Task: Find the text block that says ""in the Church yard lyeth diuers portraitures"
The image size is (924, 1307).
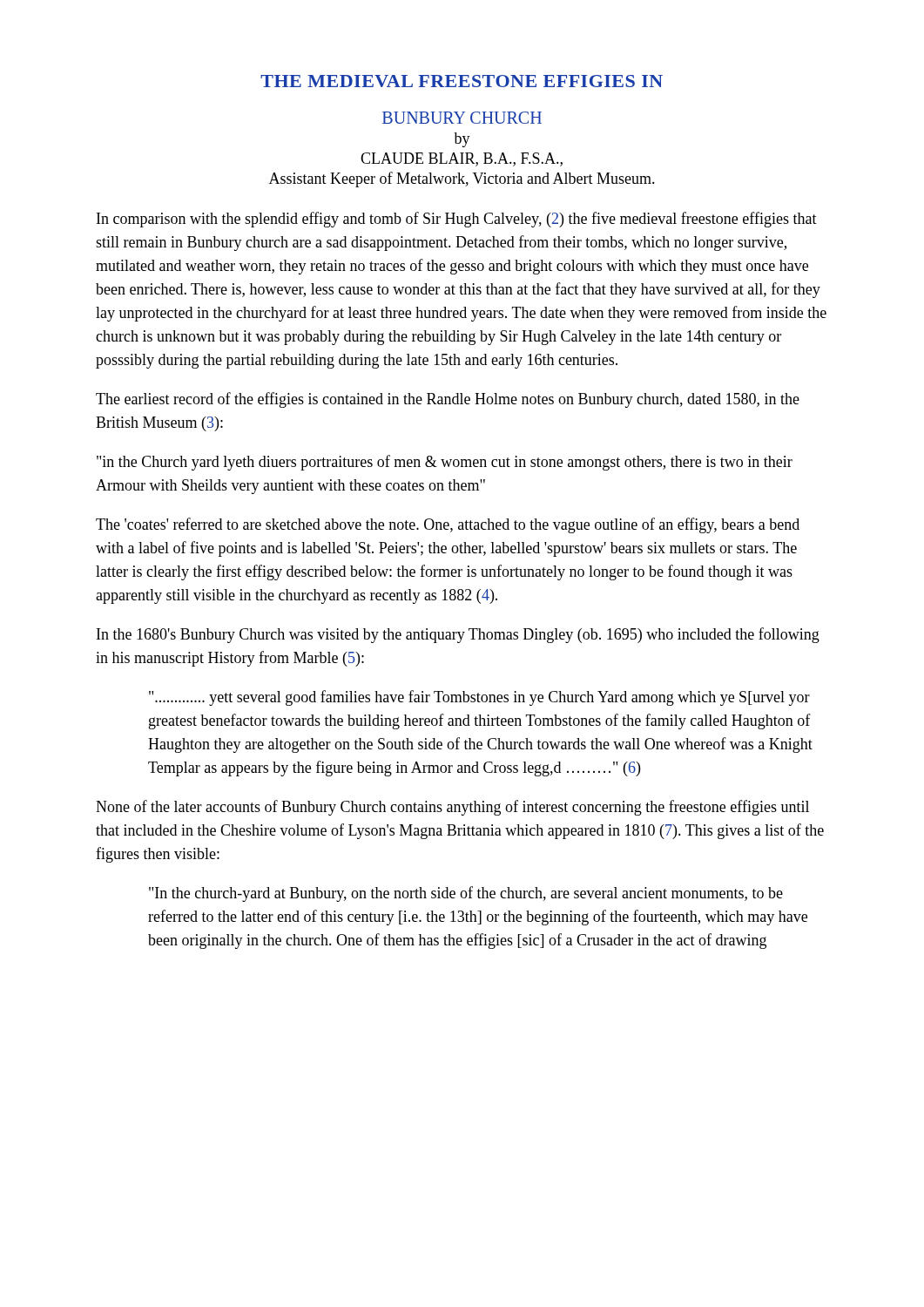Action: coord(444,474)
